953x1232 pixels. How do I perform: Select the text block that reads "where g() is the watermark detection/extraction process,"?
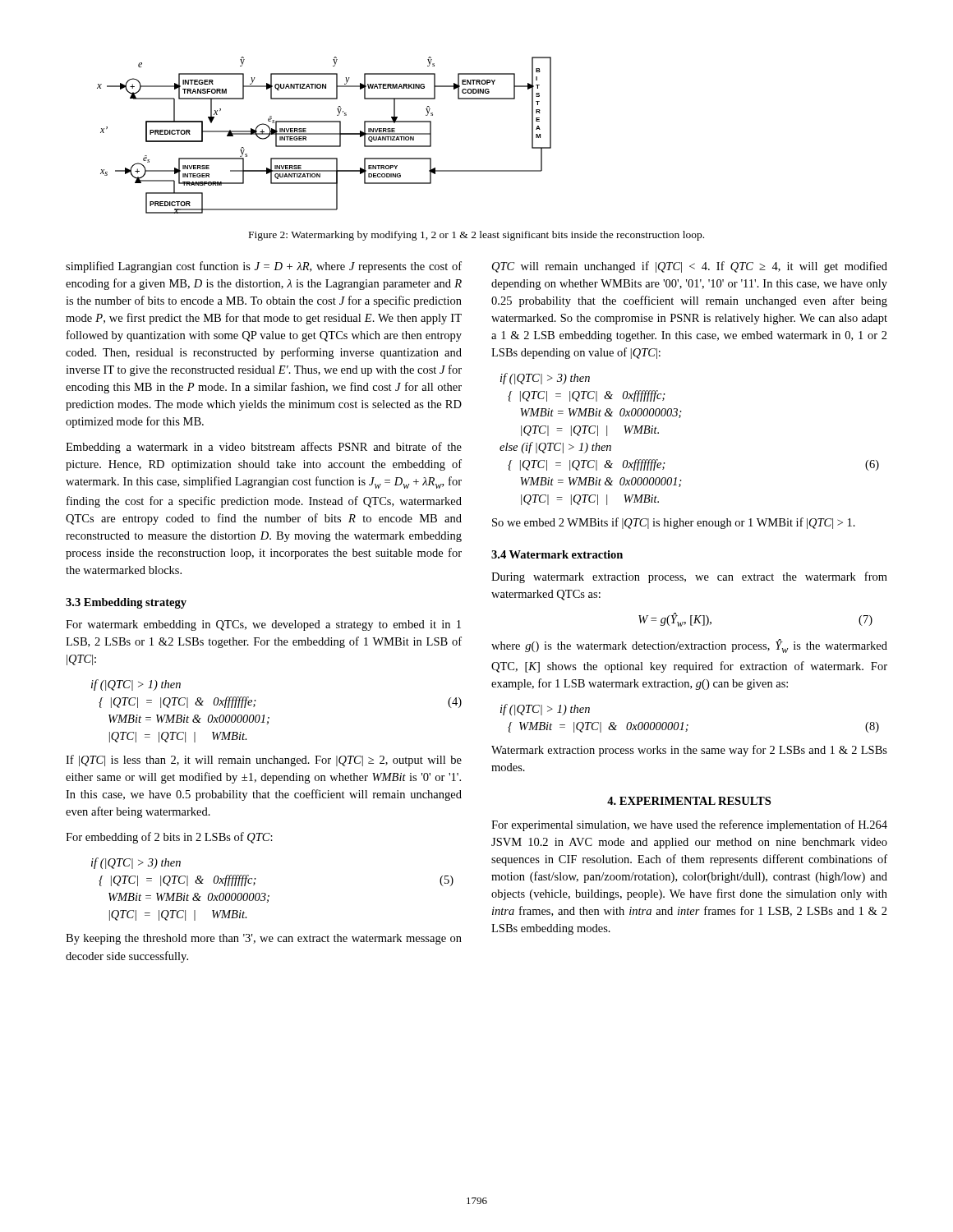[x=689, y=665]
